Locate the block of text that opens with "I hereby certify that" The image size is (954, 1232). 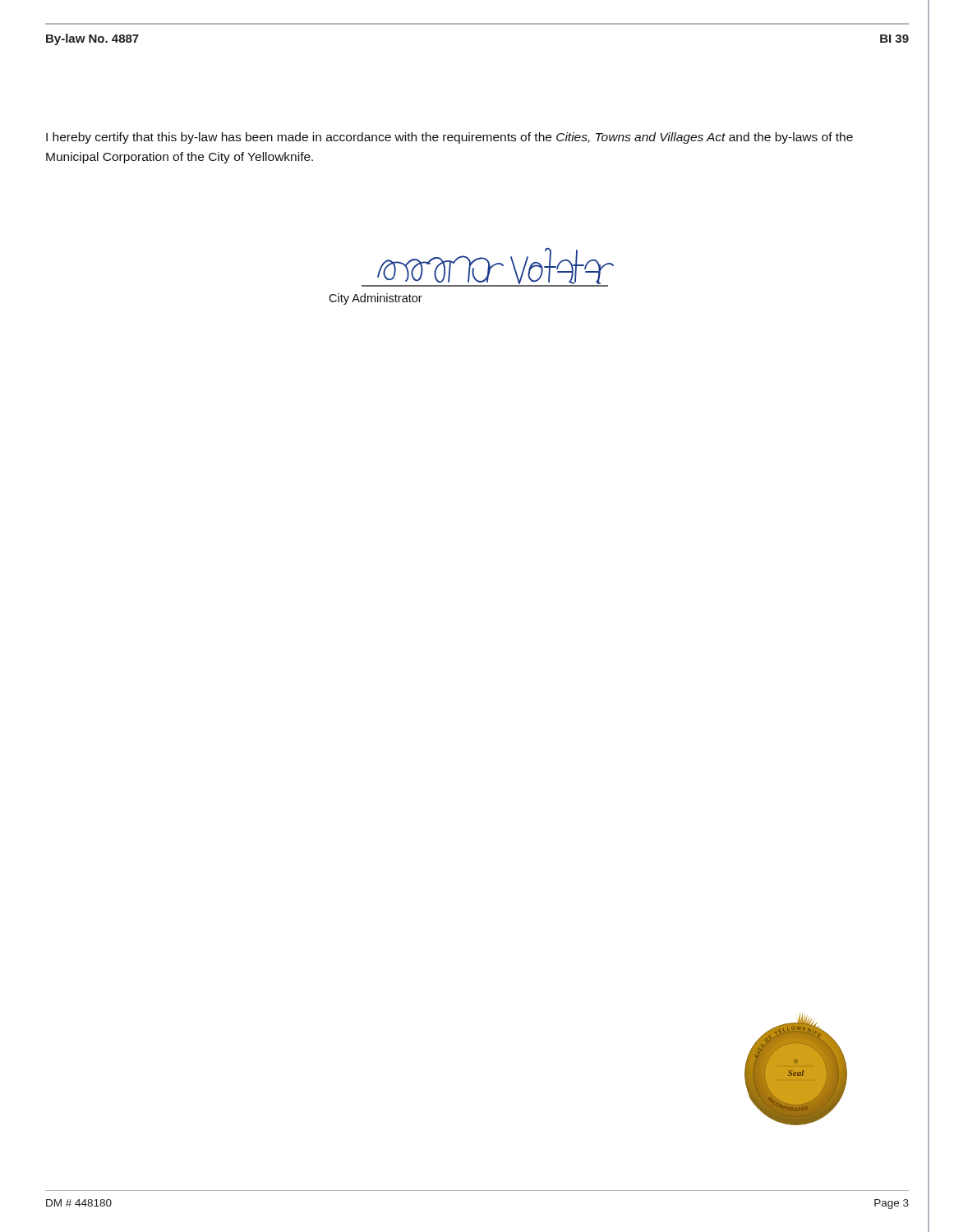tap(449, 147)
